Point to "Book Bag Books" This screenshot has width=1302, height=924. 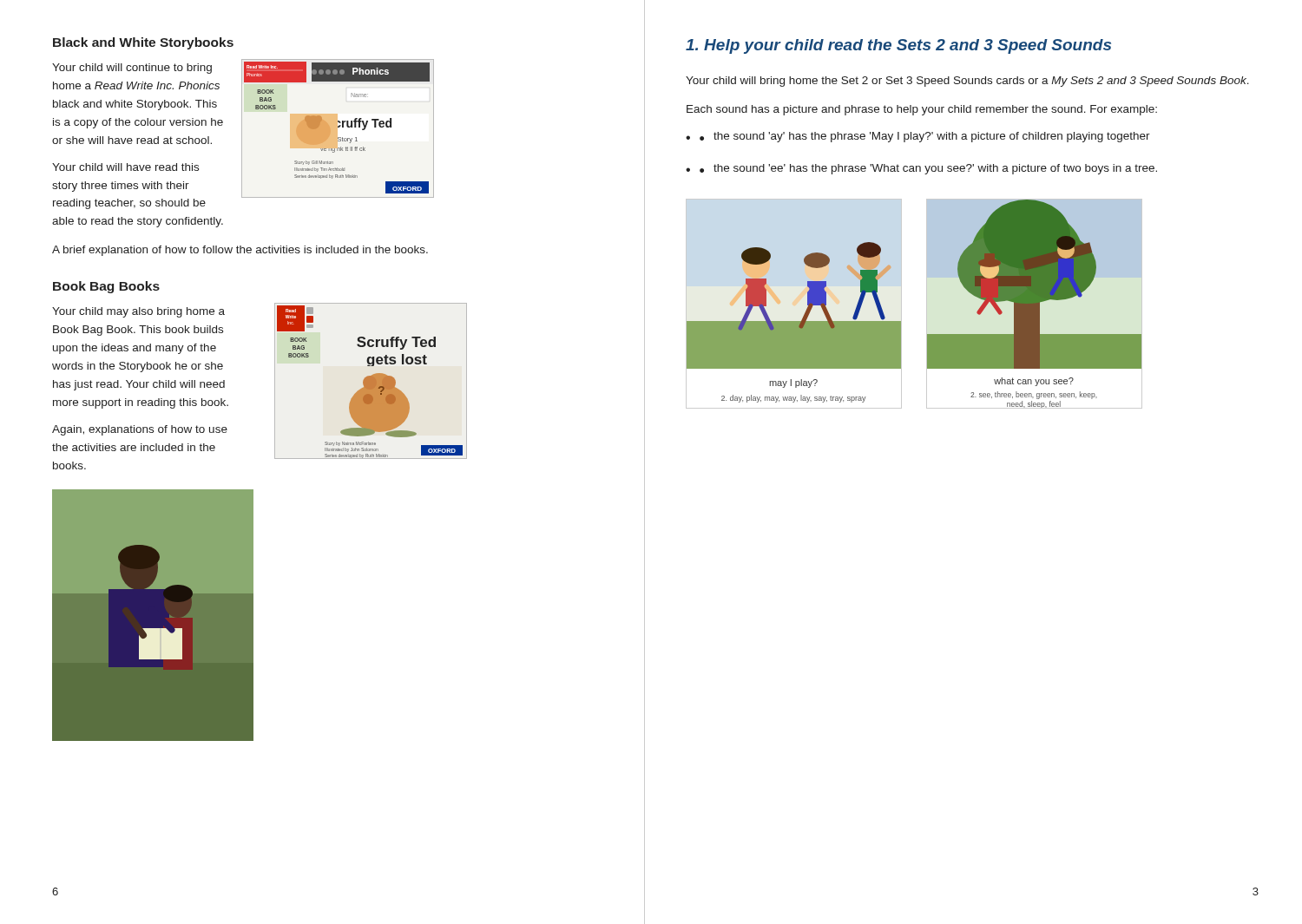(x=106, y=286)
